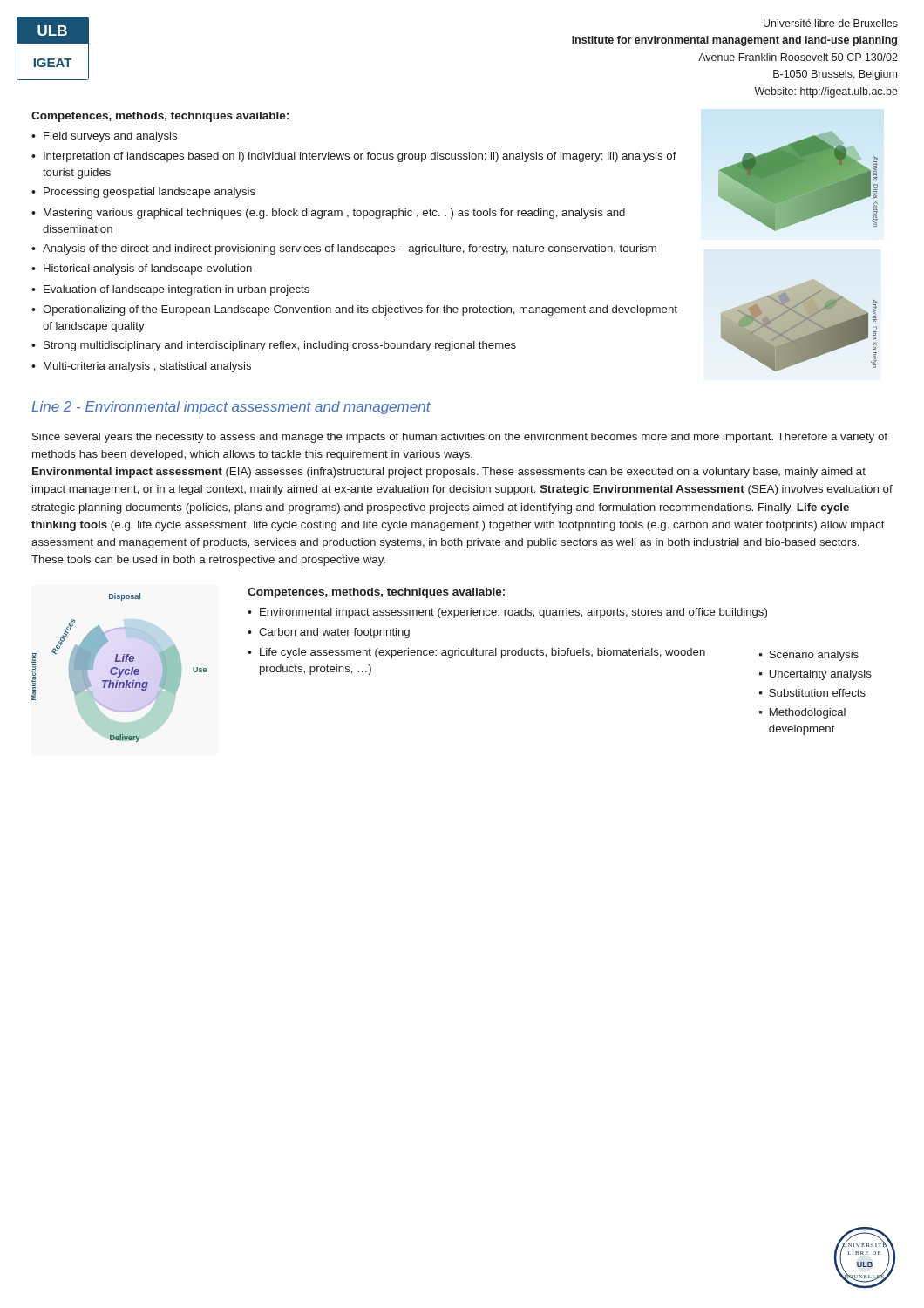Locate the list item that reads "Historical analysis of landscape evolution"
Screen dimensions: 1308x924
[147, 268]
